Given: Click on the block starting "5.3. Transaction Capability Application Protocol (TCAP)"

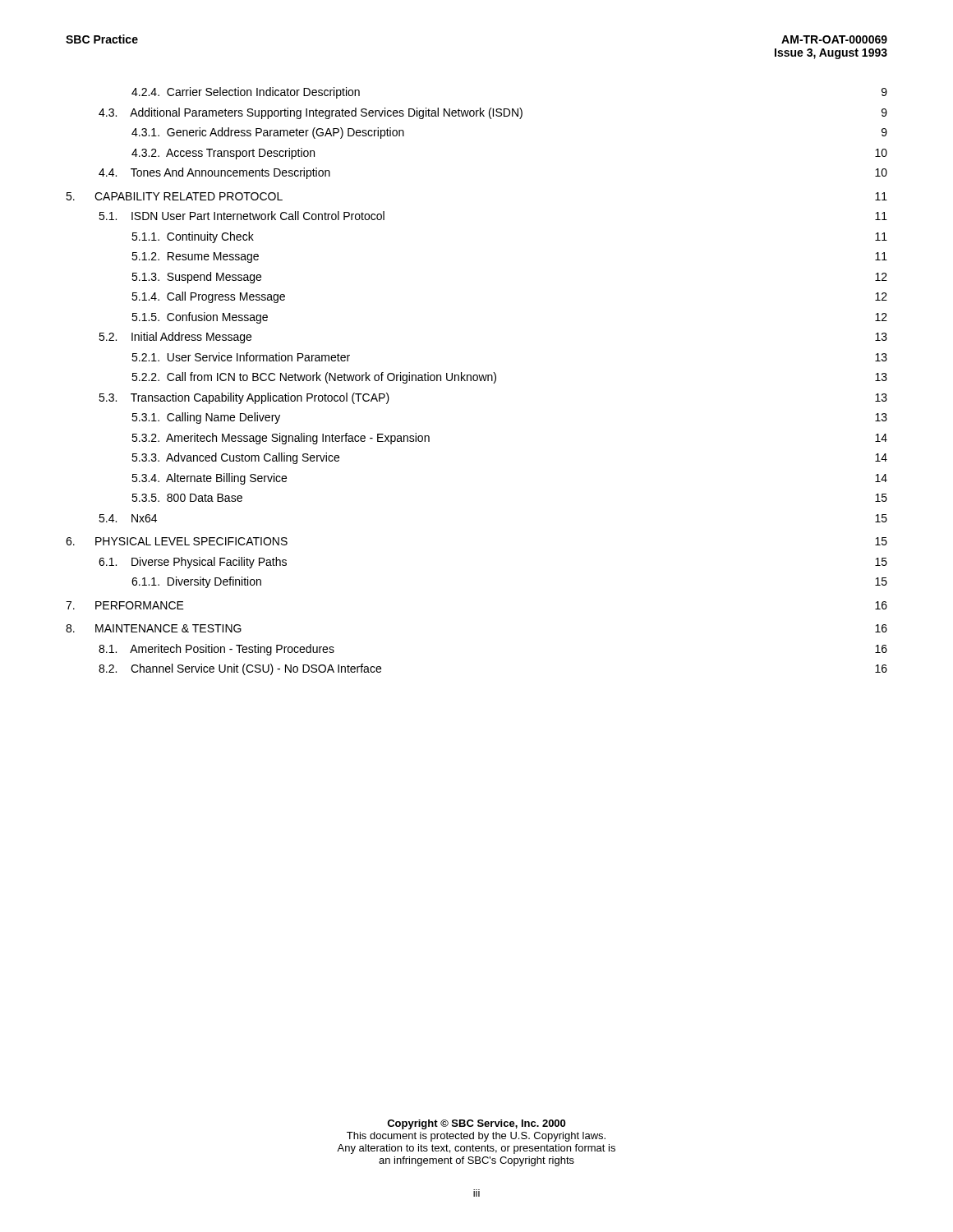Looking at the screenshot, I should (256, 398).
